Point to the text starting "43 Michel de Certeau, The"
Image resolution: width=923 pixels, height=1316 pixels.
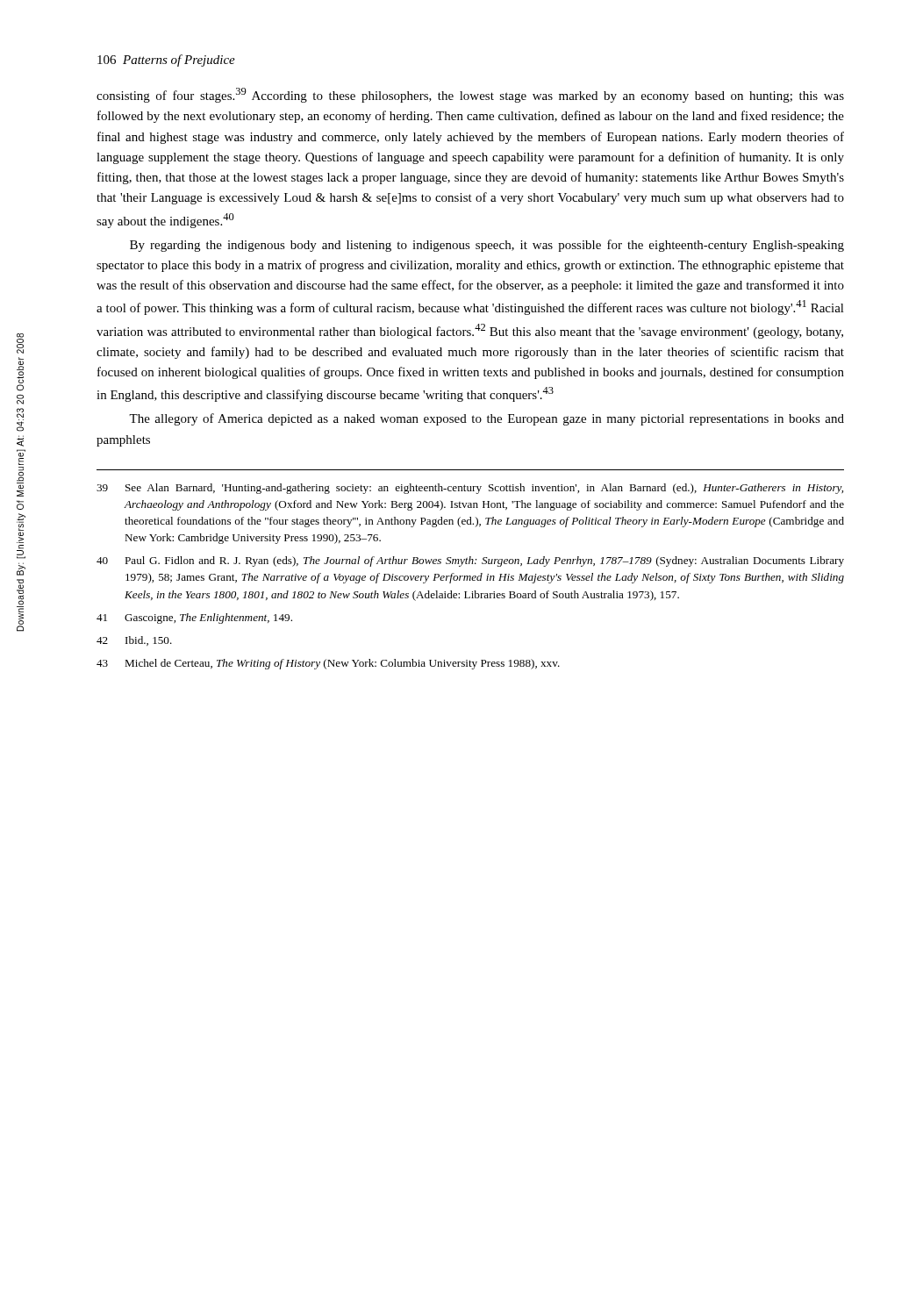click(470, 663)
